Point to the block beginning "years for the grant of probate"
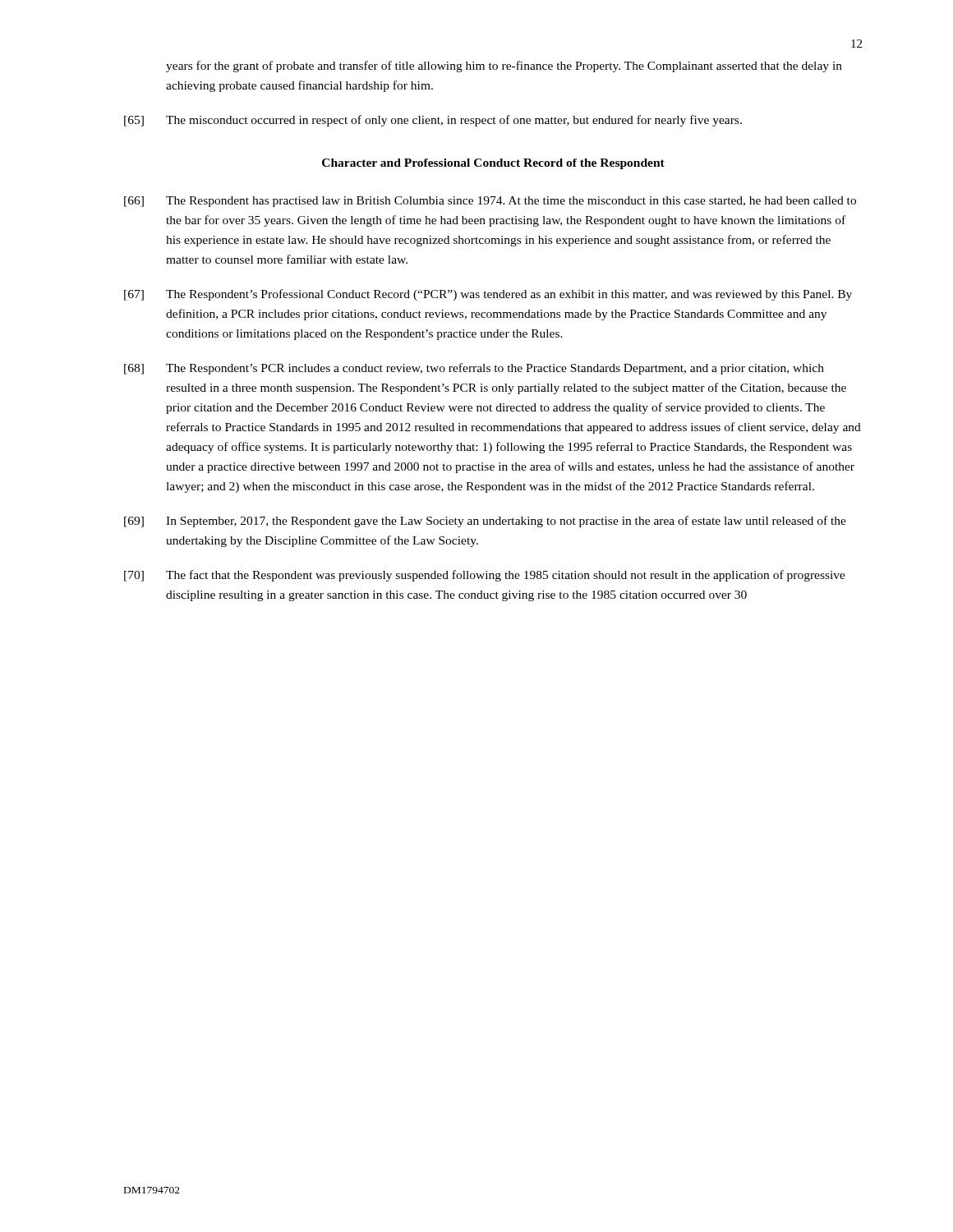 click(504, 75)
